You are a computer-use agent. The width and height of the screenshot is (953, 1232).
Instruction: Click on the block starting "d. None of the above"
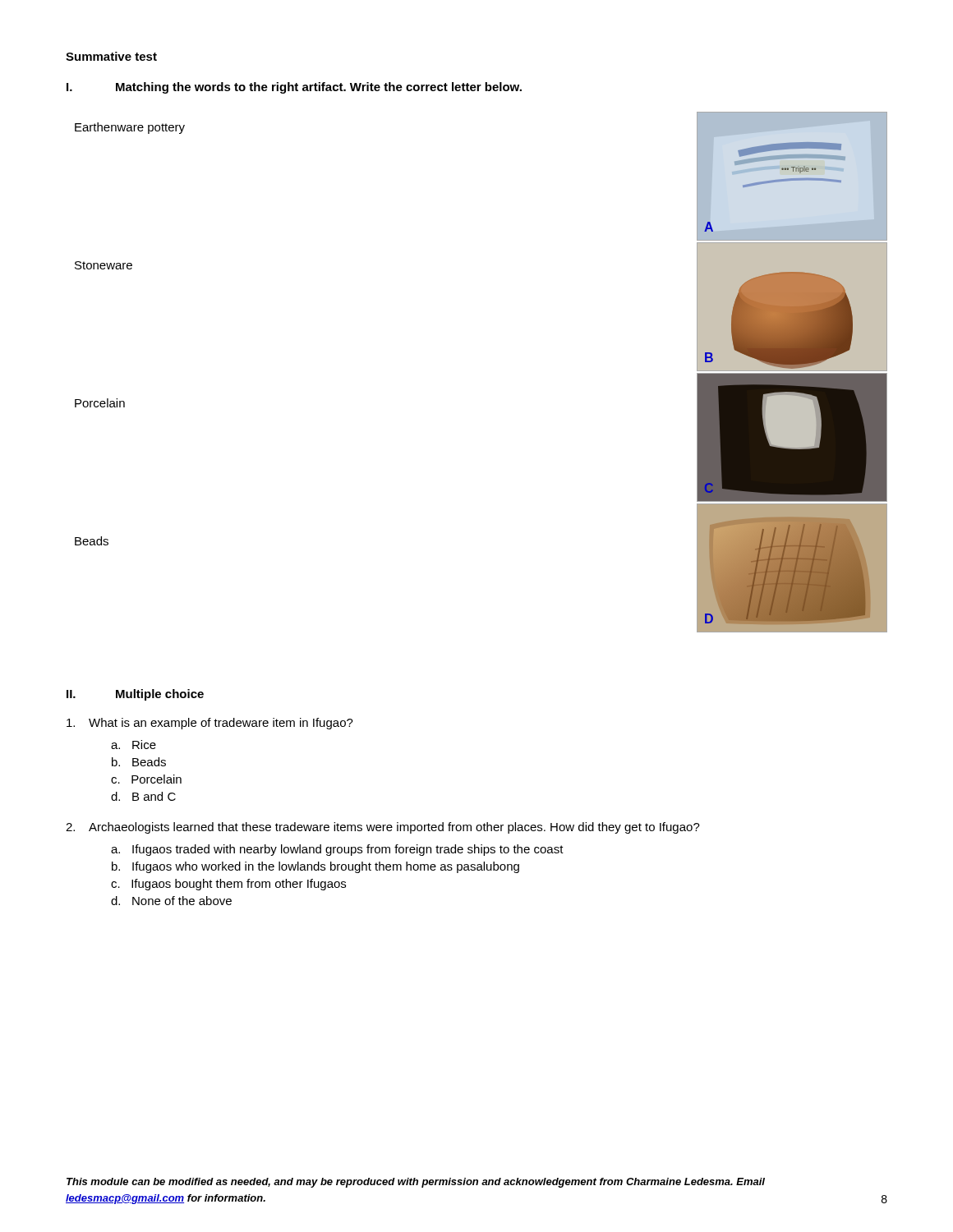click(x=172, y=901)
